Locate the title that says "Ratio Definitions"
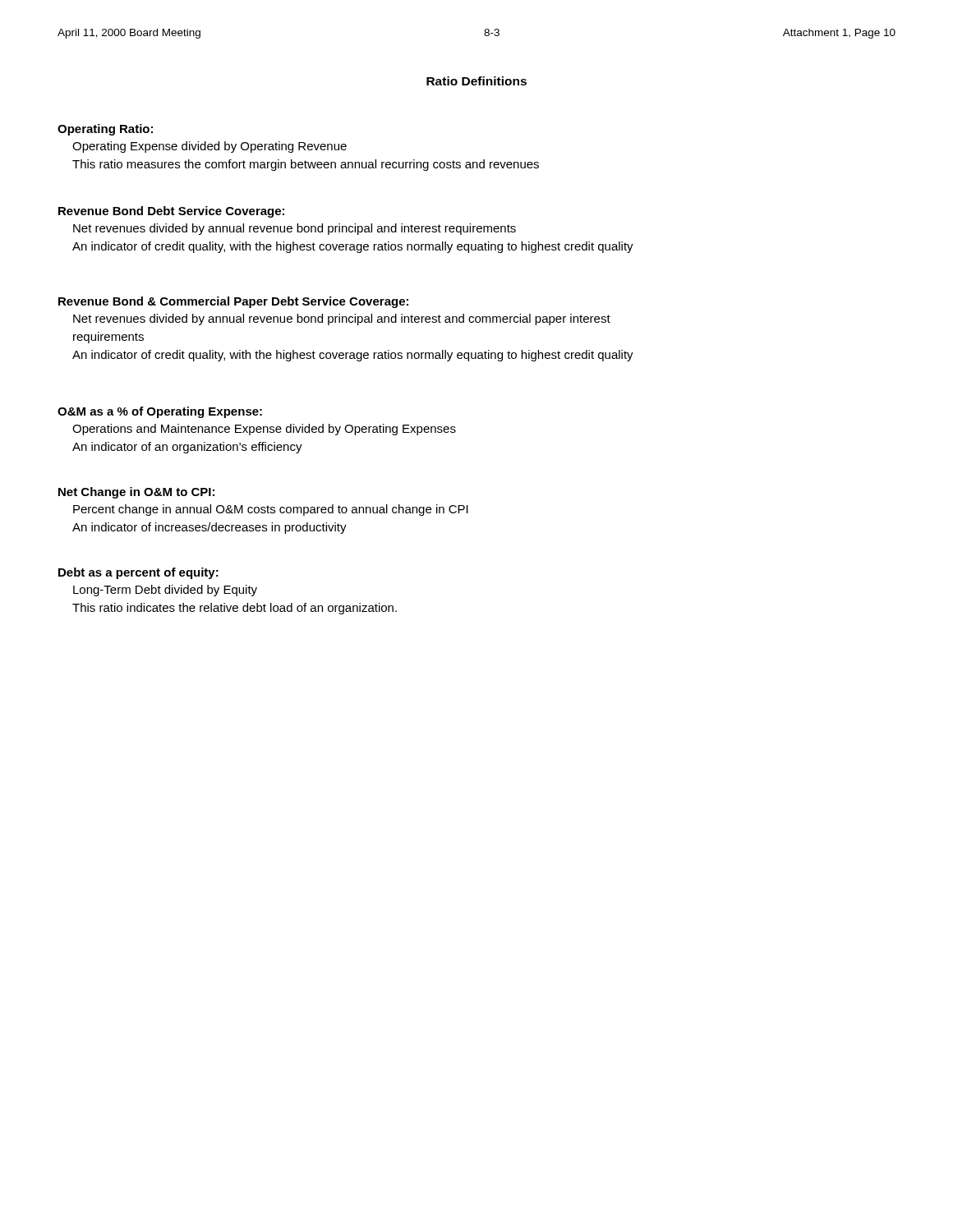953x1232 pixels. 476,81
